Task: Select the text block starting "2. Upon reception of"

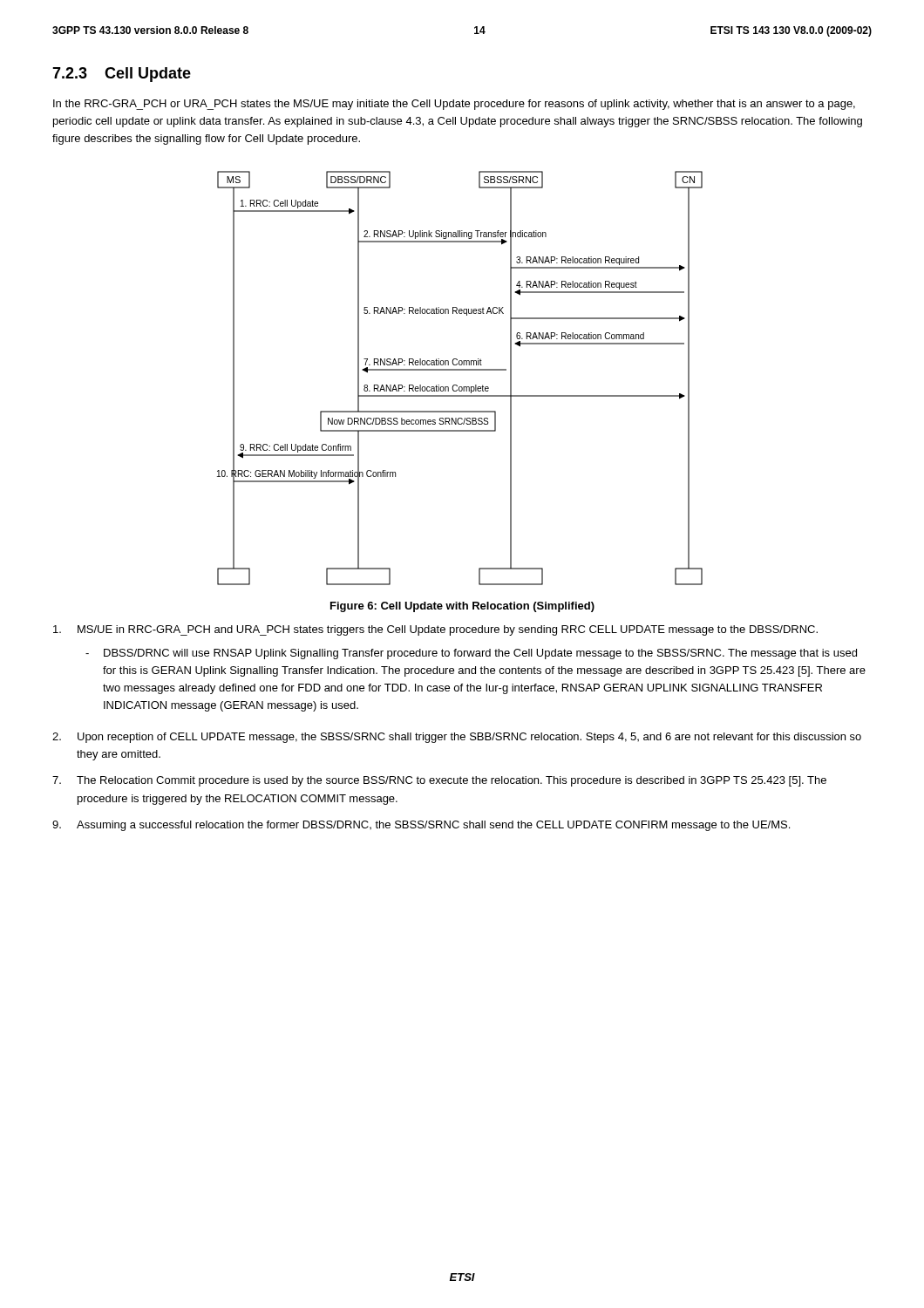Action: 462,746
